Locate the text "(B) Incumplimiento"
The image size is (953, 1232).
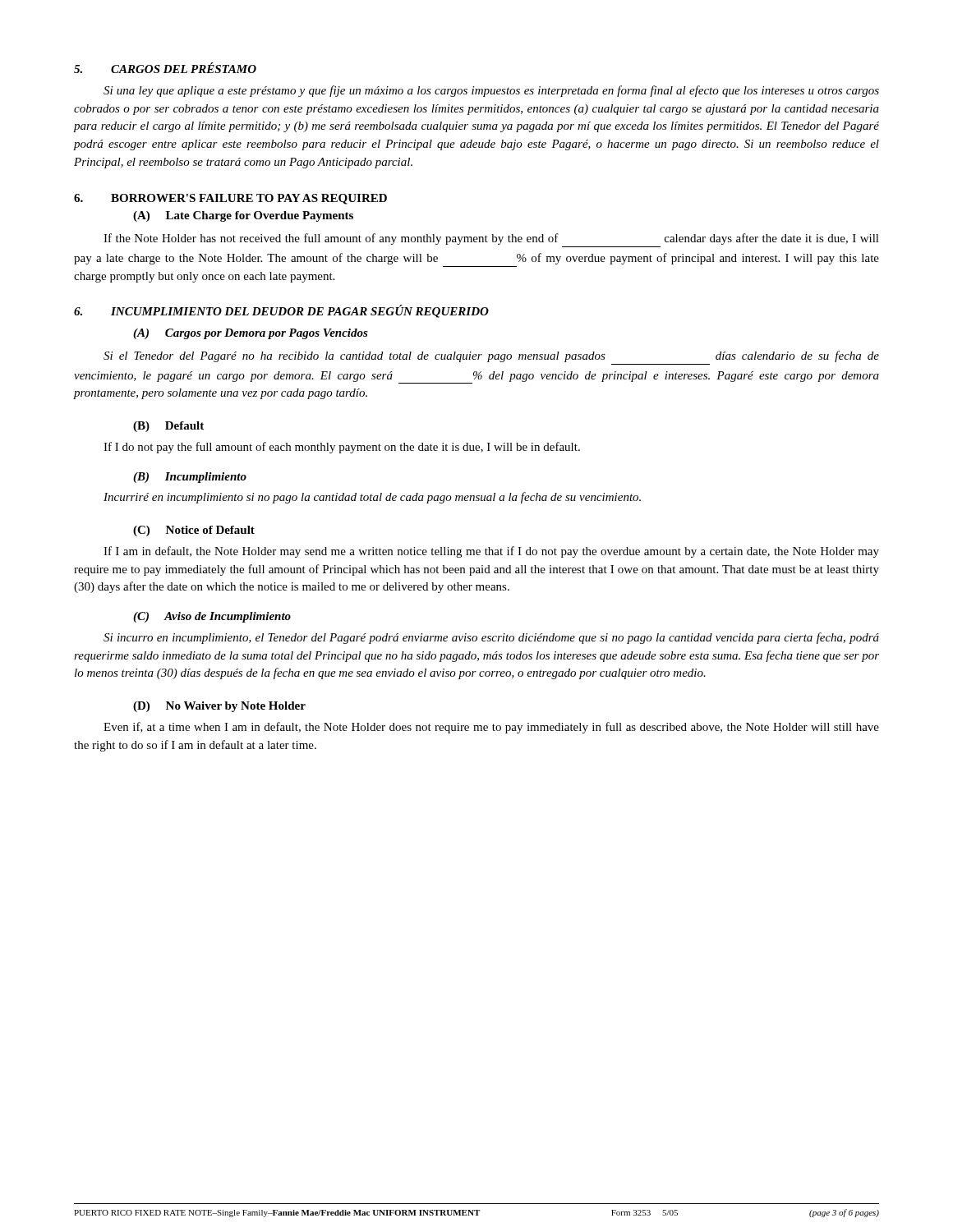190,478
